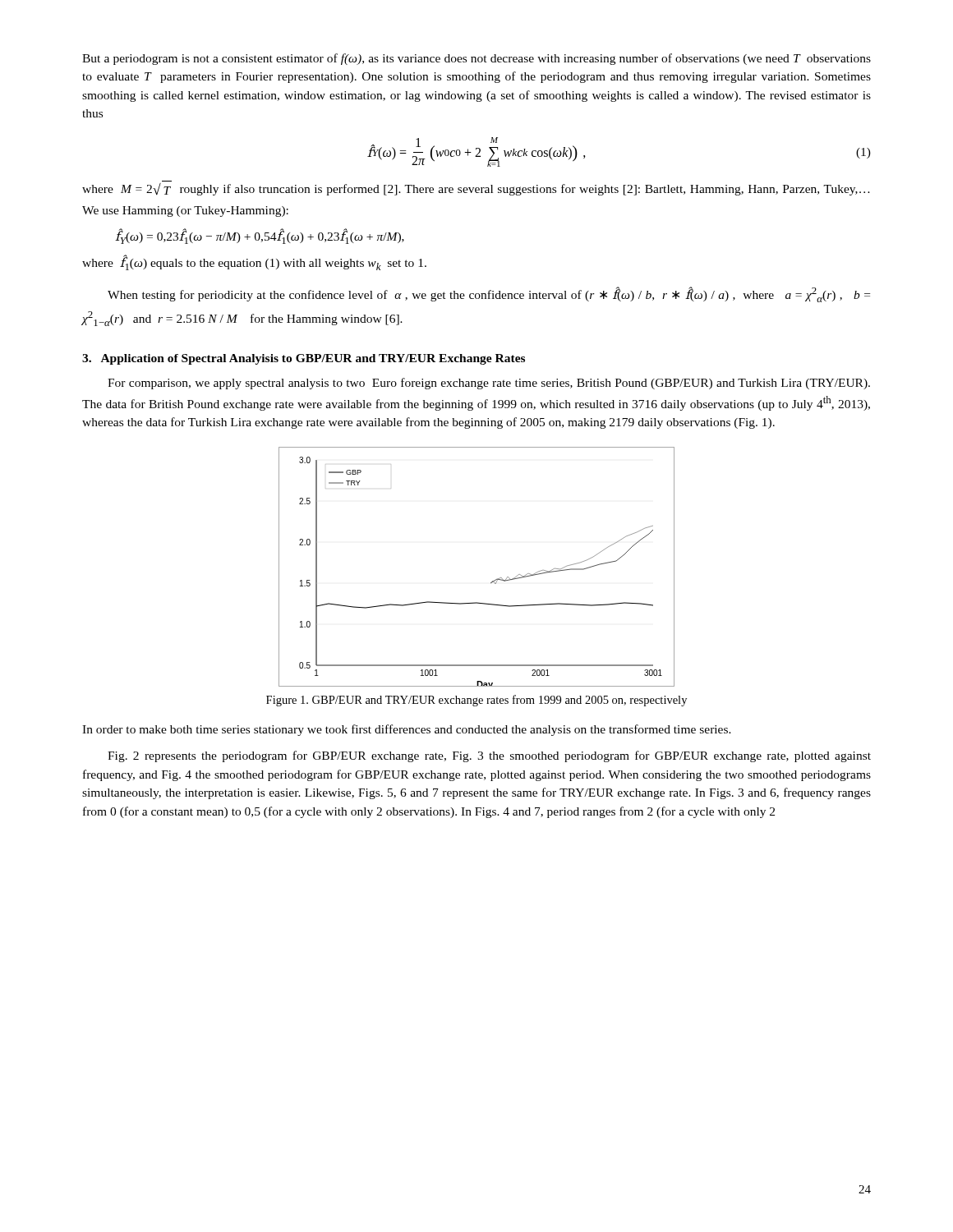
Task: Find the line chart
Action: (476, 566)
